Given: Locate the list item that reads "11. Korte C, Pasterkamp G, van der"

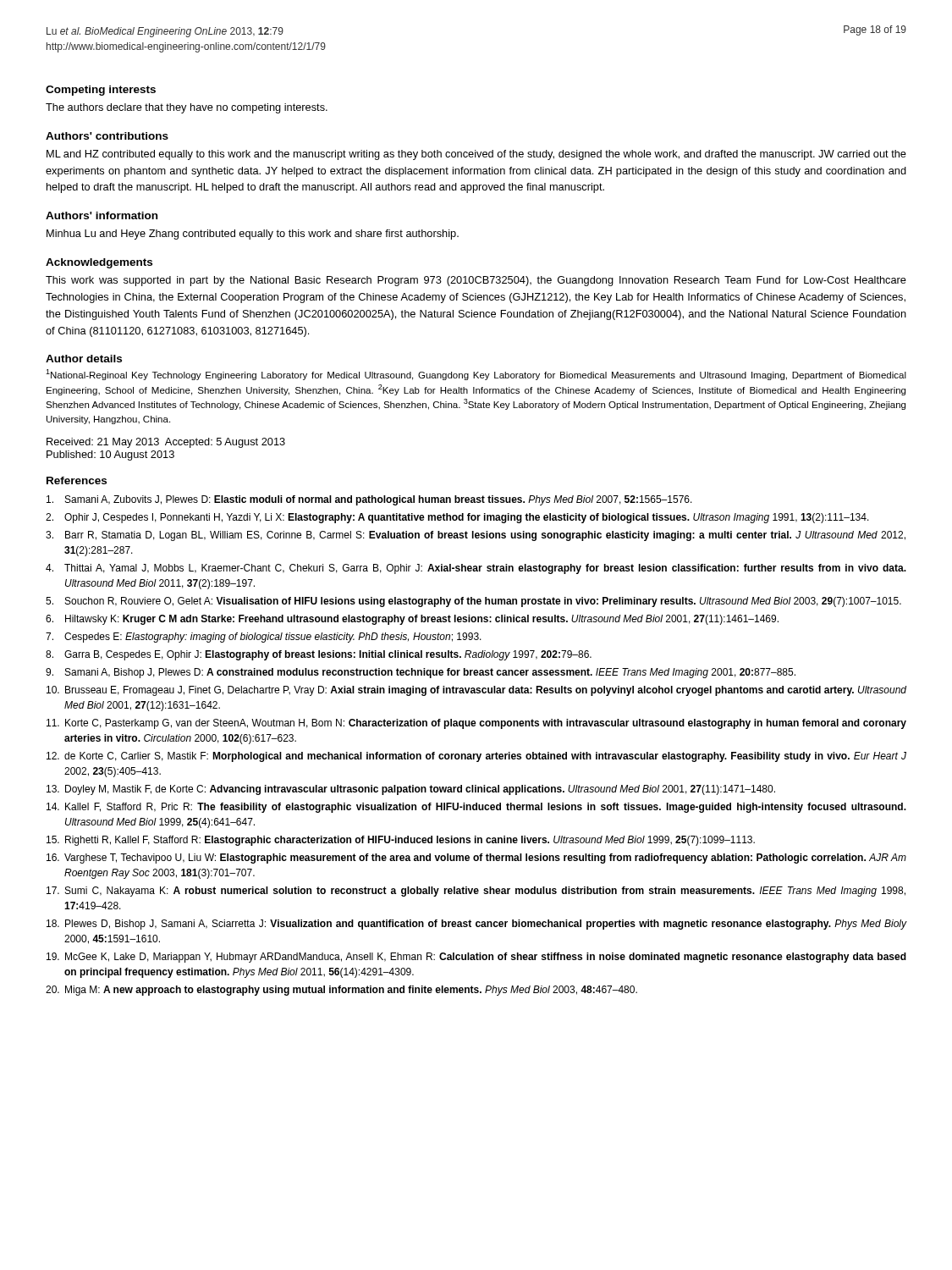Looking at the screenshot, I should (x=476, y=731).
